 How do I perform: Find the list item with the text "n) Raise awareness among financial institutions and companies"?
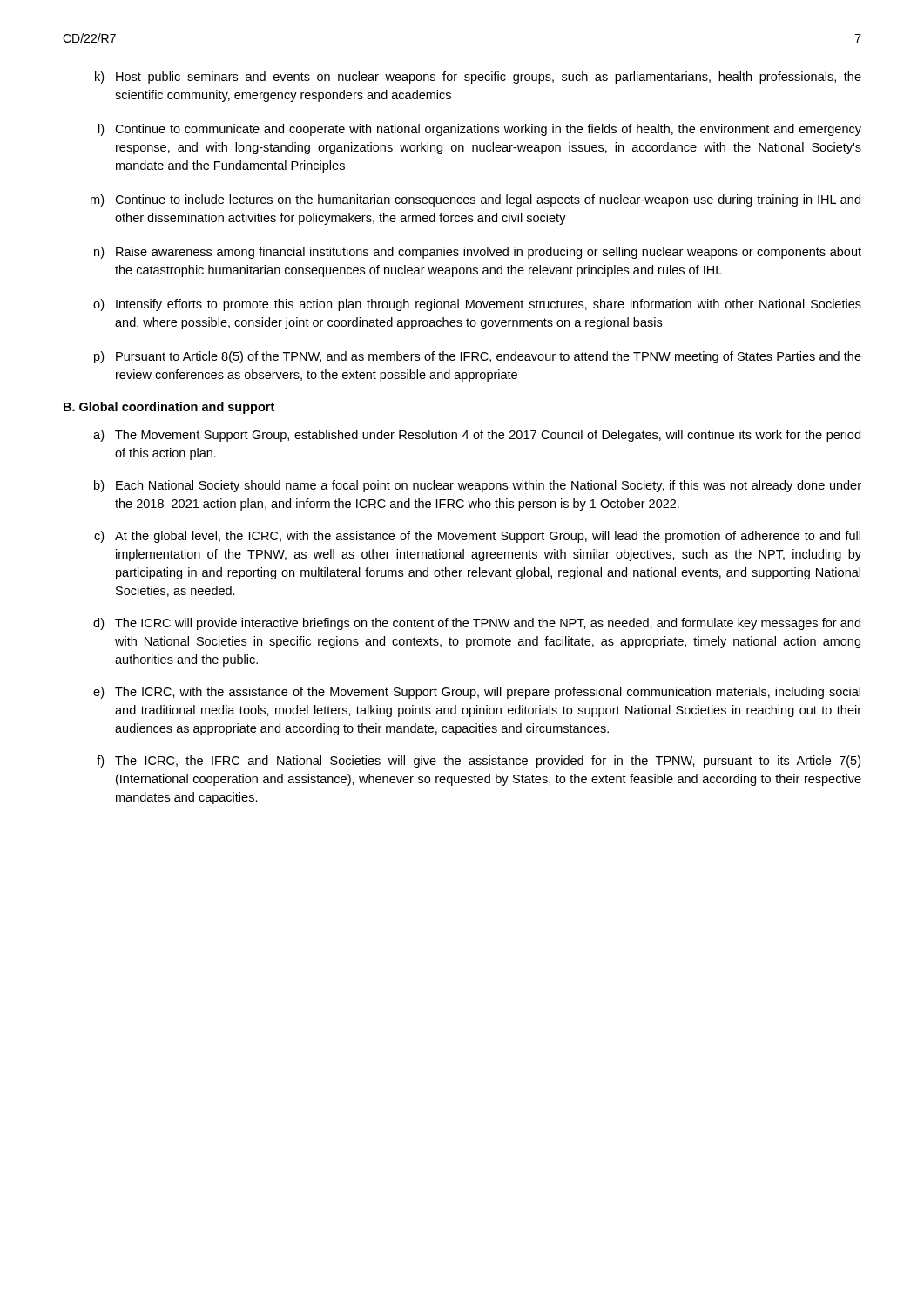pos(462,262)
